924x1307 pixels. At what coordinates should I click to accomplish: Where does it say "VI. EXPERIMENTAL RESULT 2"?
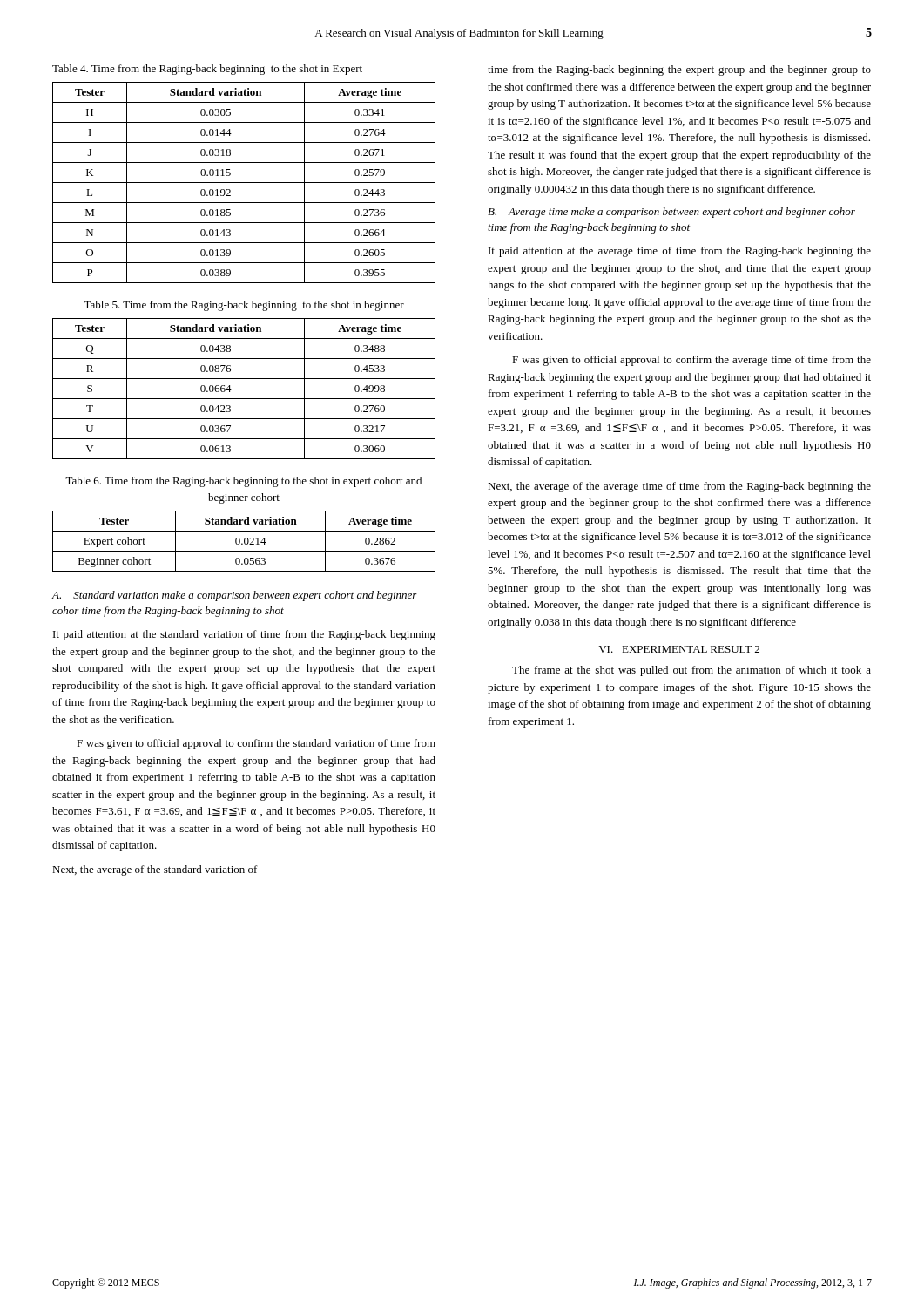[x=679, y=649]
